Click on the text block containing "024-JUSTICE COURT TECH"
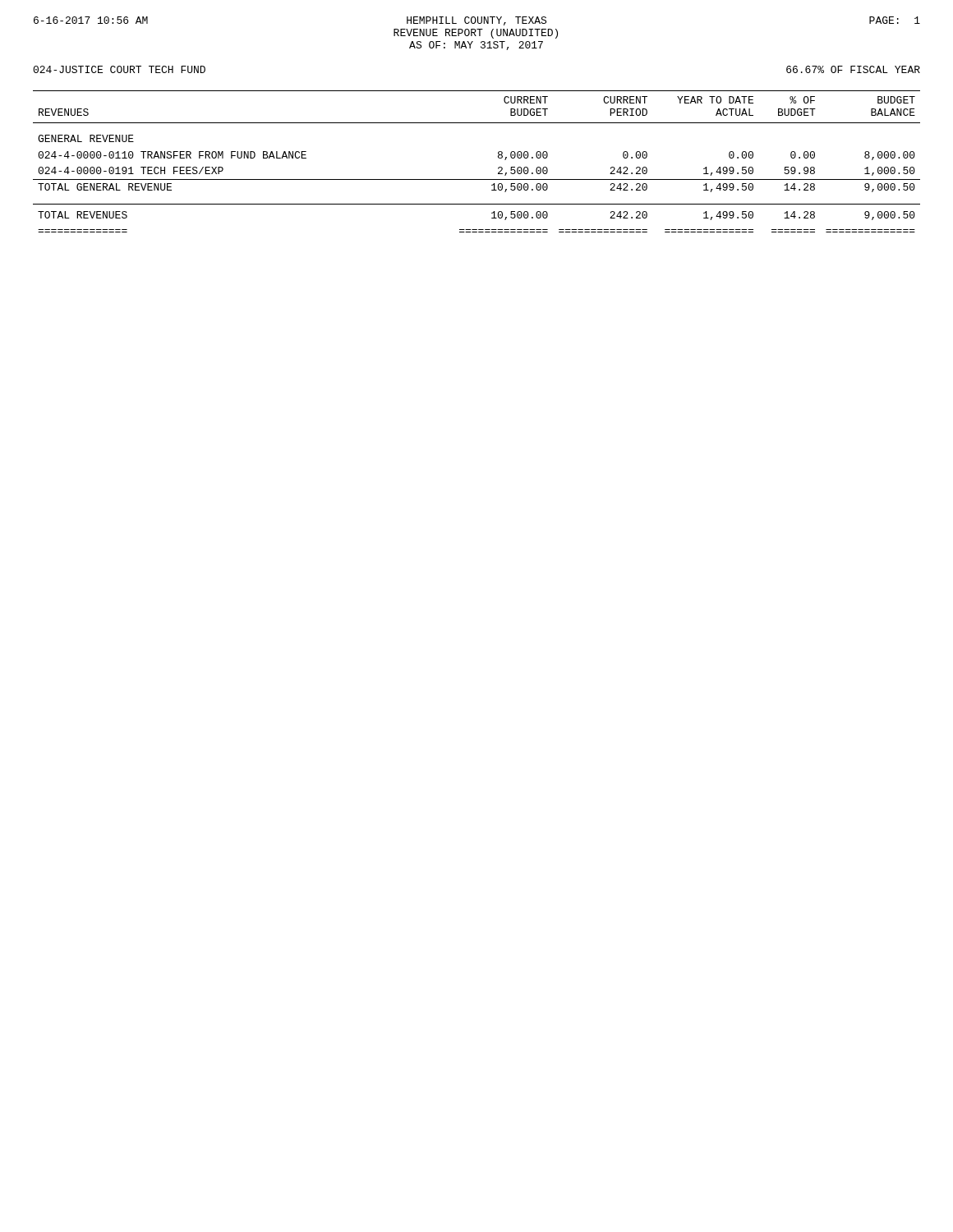953x1232 pixels. click(119, 70)
